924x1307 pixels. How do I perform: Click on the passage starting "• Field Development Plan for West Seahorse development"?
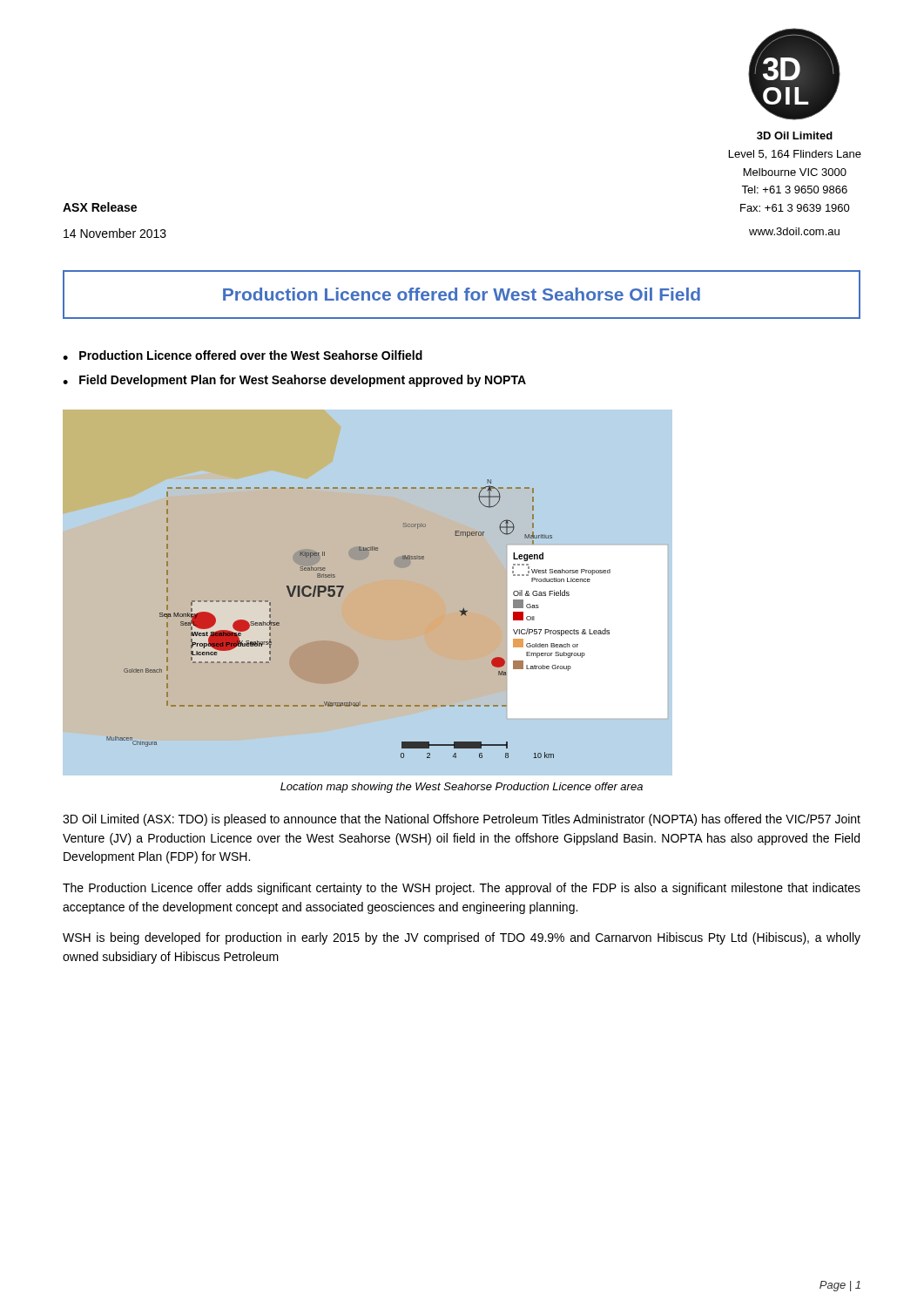pyautogui.click(x=294, y=382)
